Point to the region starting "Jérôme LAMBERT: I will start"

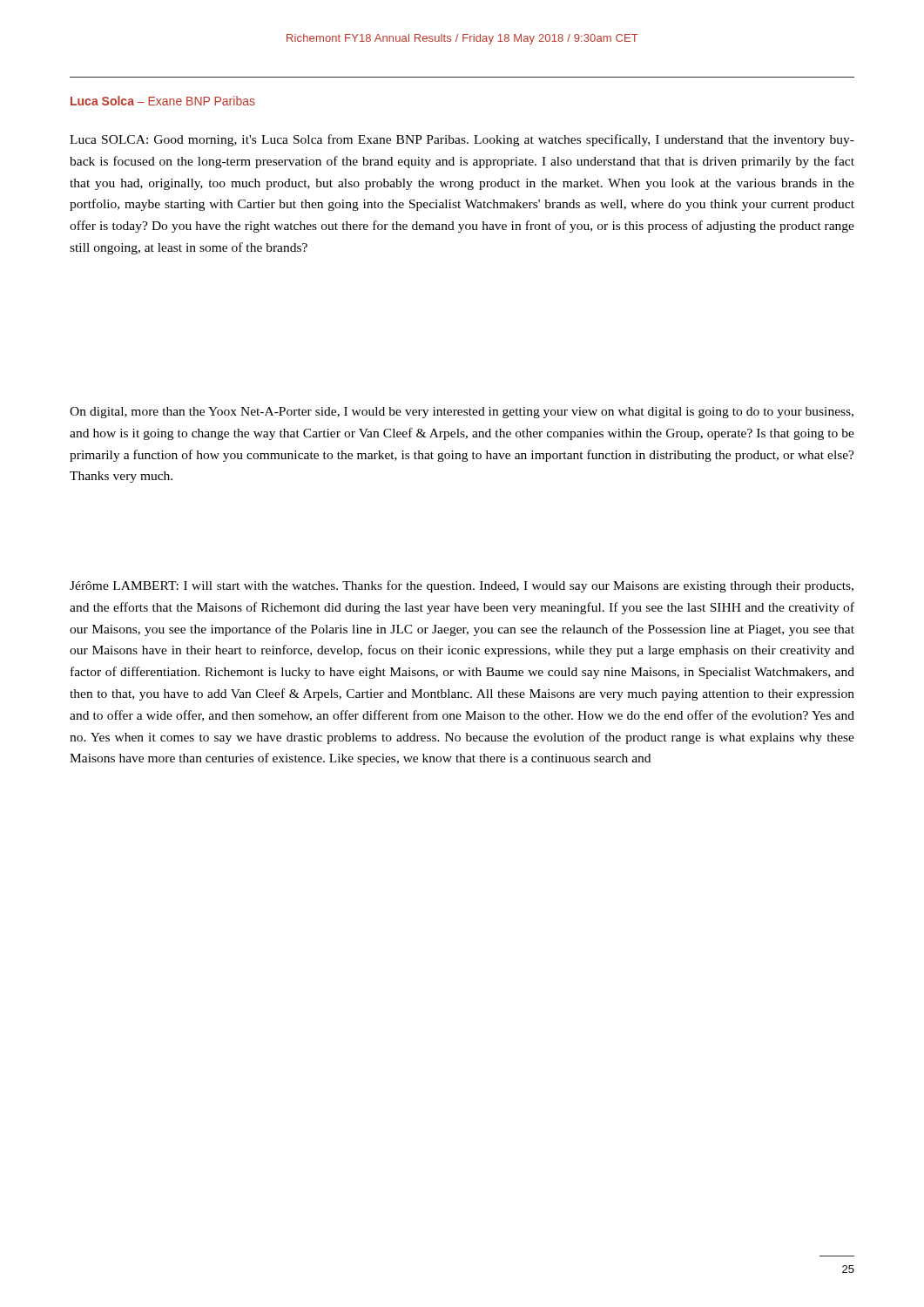(x=462, y=672)
